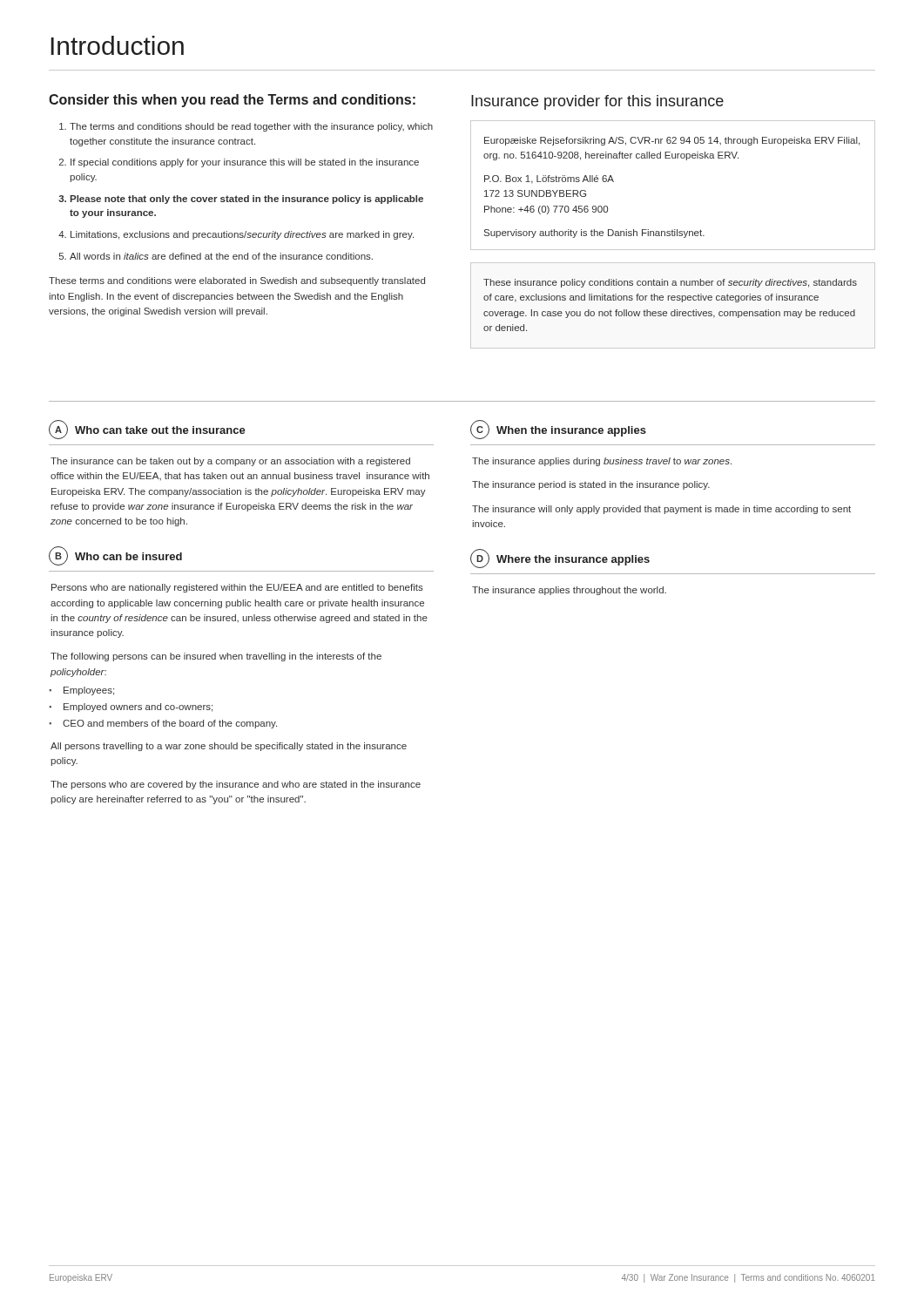Where is the passage that starts "The insurance can be taken out by"?
Image resolution: width=924 pixels, height=1307 pixels.
pyautogui.click(x=242, y=491)
